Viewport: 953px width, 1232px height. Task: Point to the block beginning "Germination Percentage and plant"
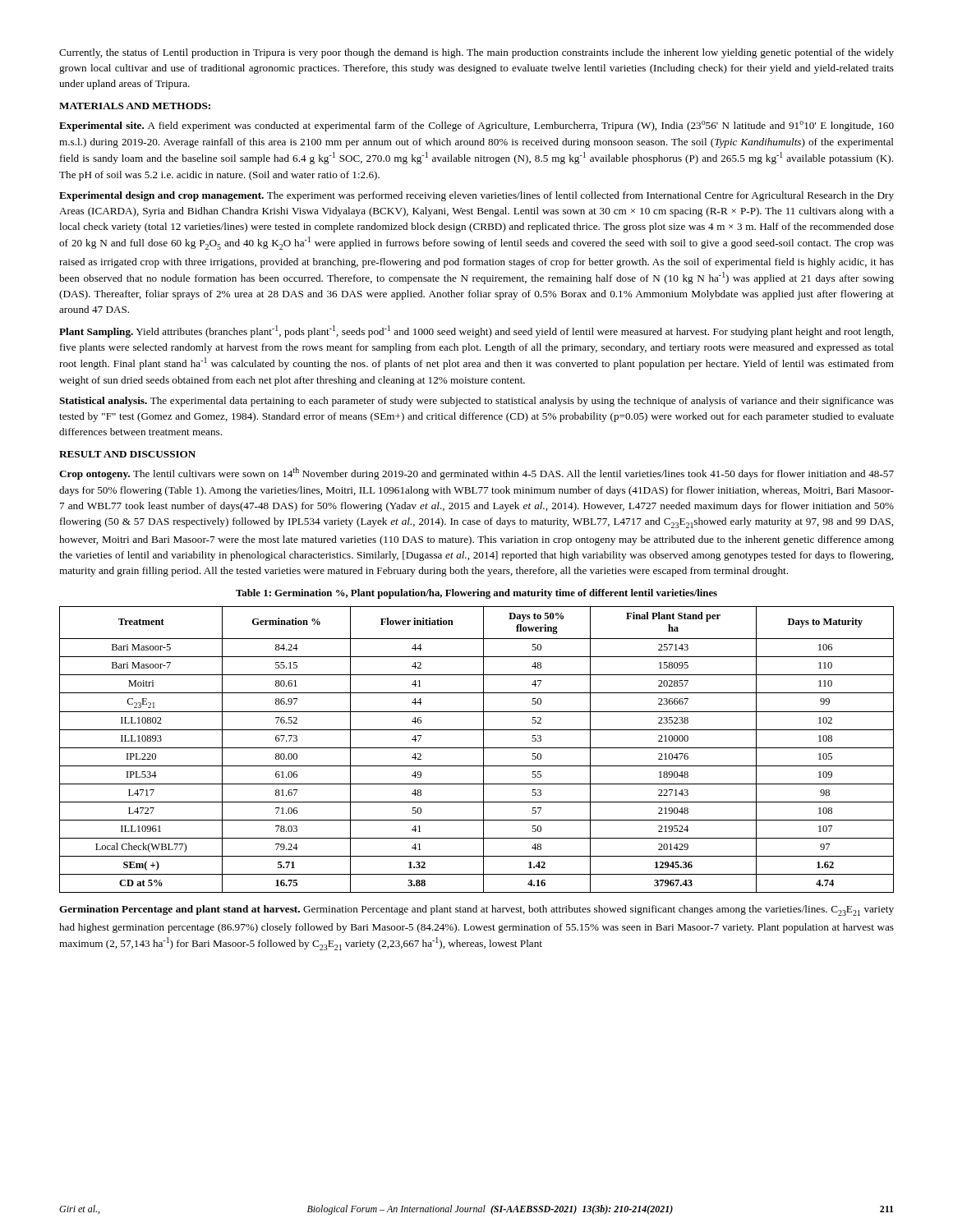coord(476,928)
